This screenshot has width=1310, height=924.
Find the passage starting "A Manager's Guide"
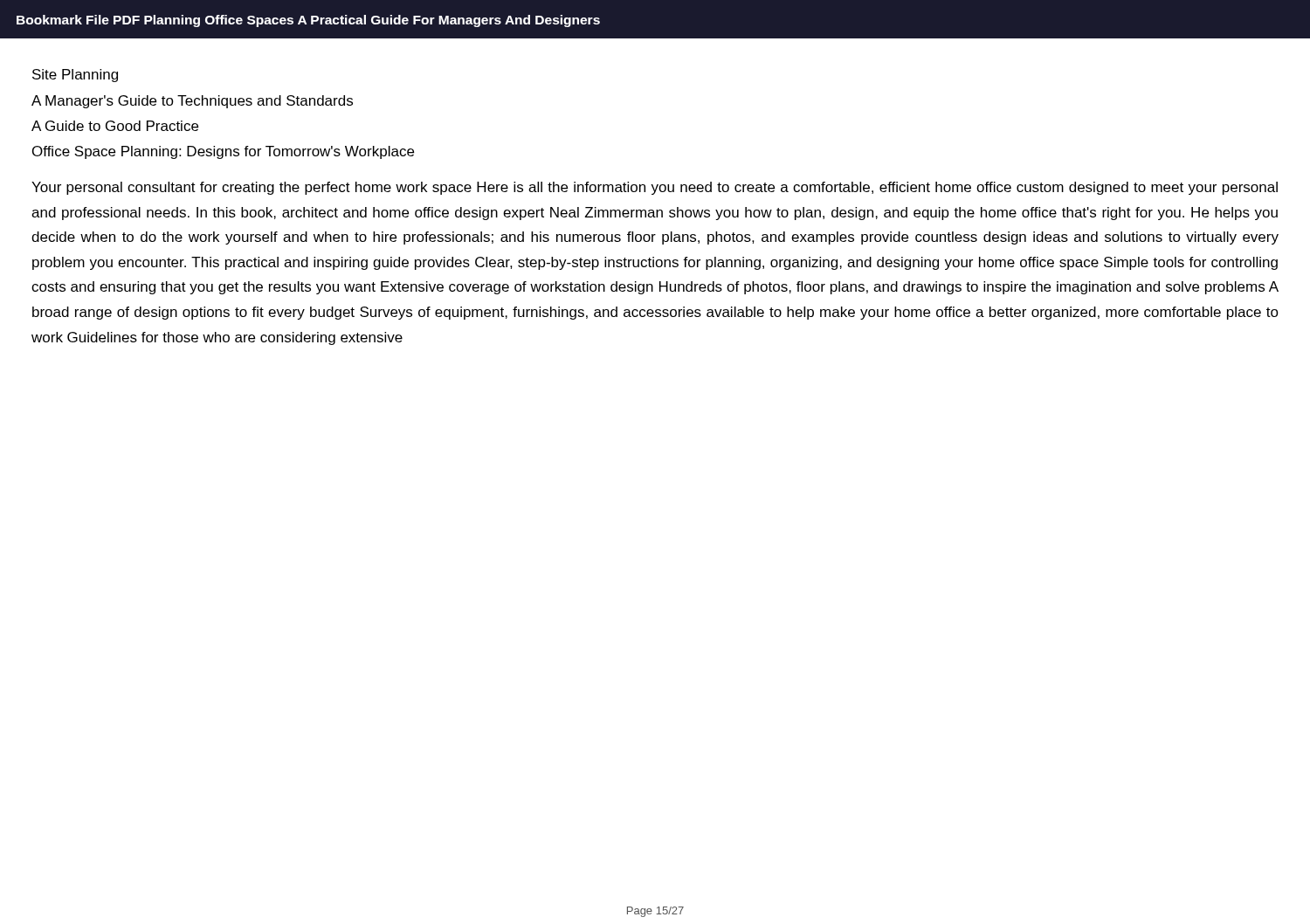pos(192,101)
